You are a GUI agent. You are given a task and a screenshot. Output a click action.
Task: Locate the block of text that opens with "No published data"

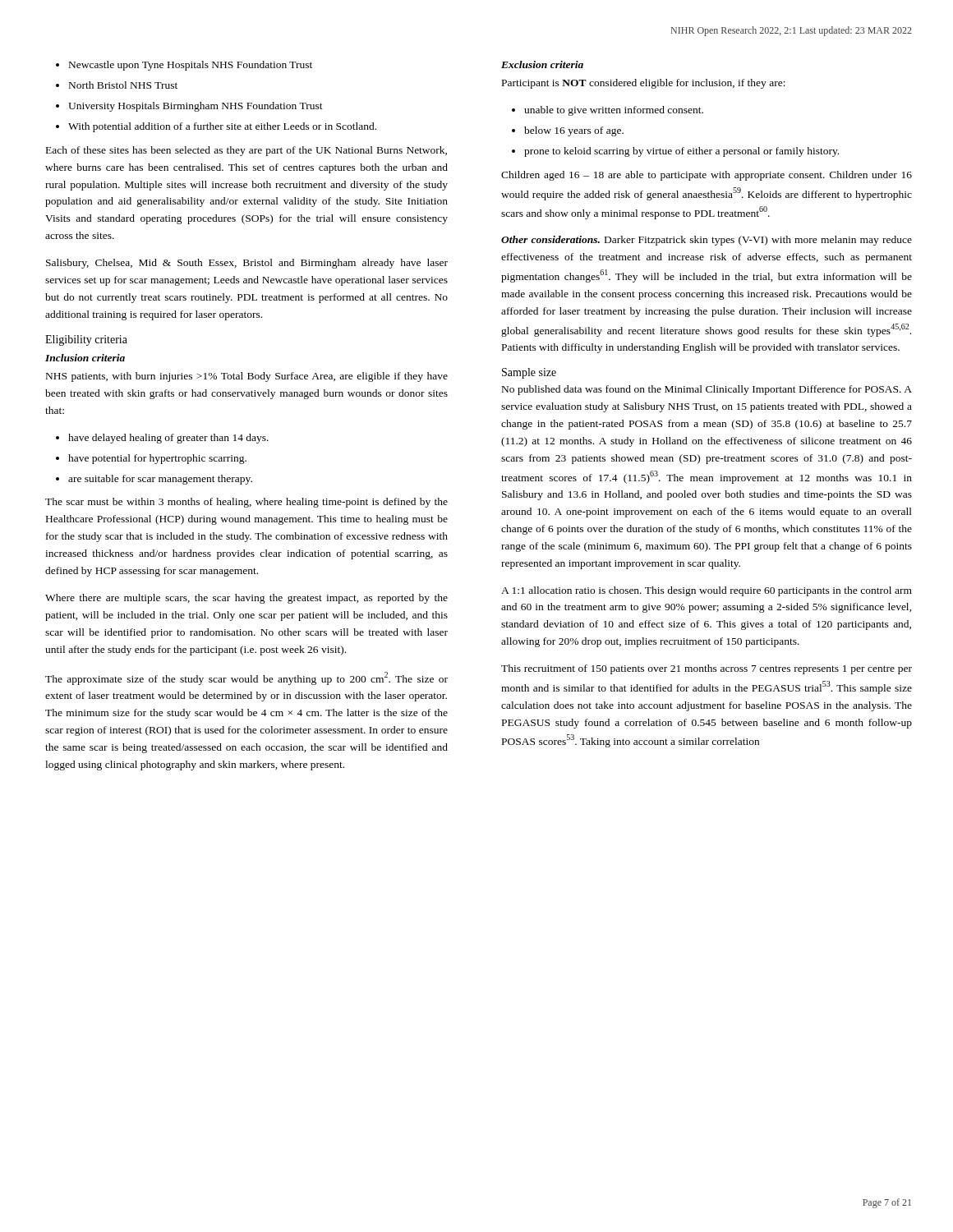pos(707,476)
